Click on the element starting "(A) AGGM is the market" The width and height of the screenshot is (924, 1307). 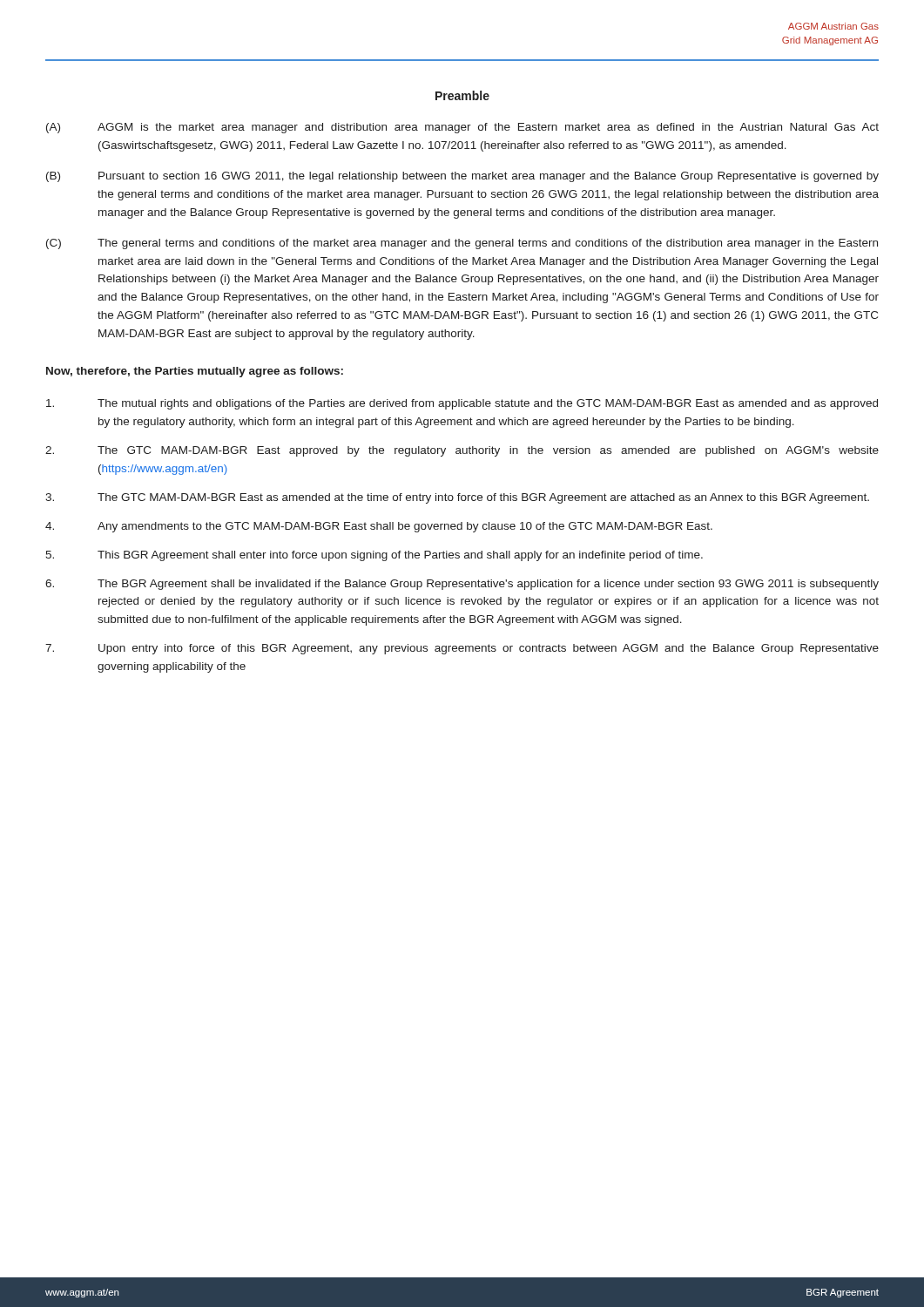point(462,137)
